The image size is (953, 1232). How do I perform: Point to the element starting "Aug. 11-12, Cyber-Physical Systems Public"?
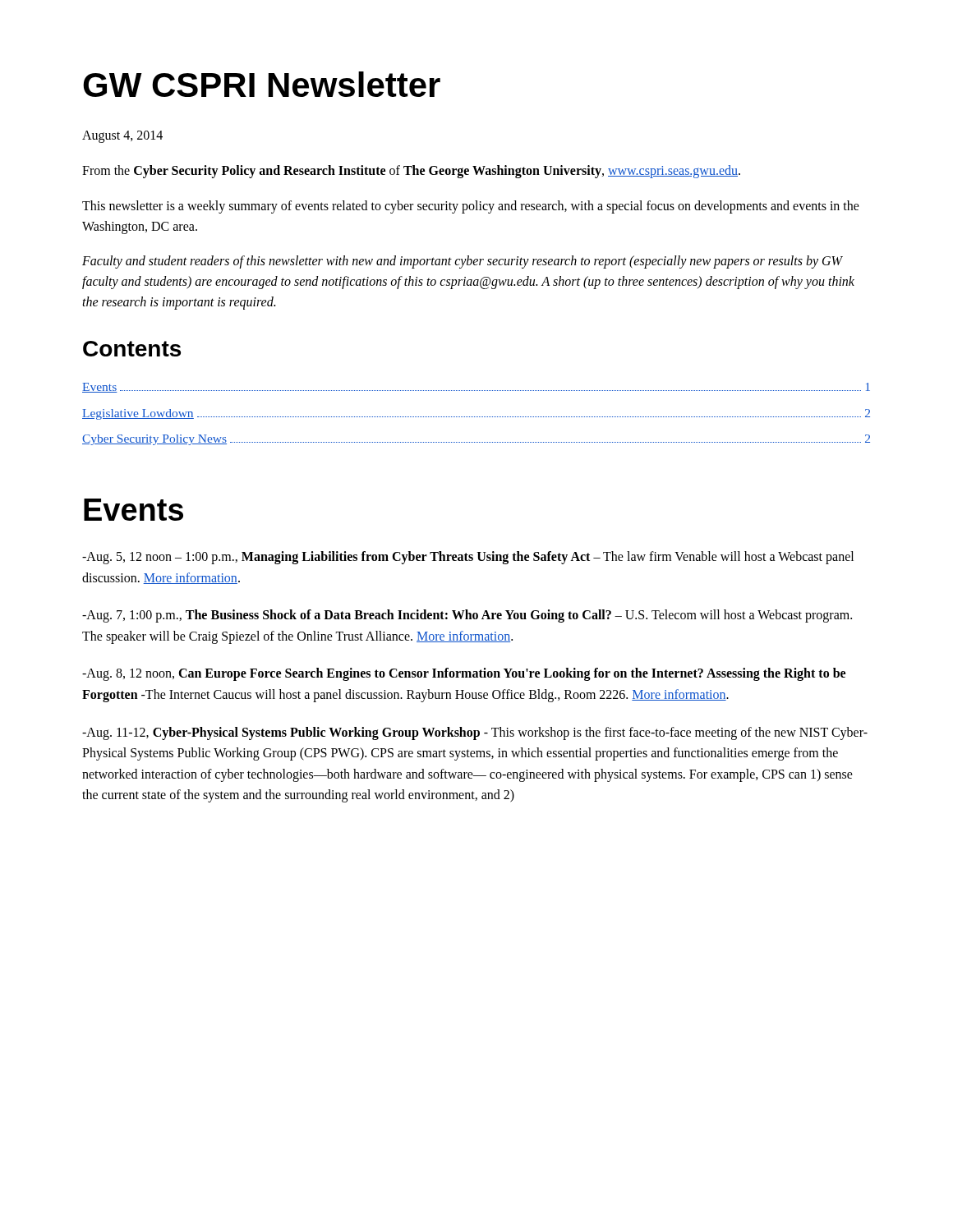[x=475, y=763]
